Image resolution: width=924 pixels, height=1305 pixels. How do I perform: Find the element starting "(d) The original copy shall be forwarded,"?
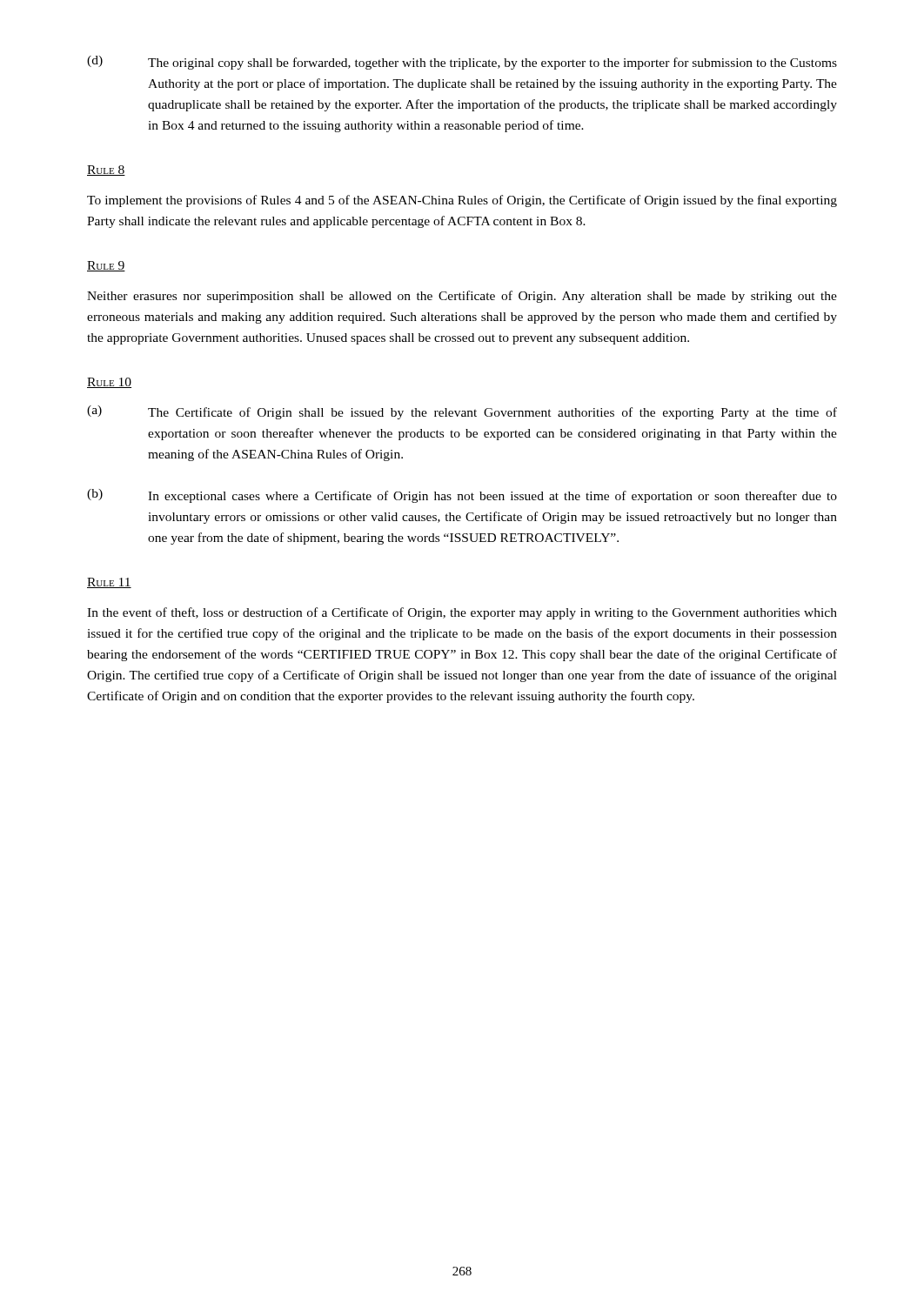pyautogui.click(x=462, y=94)
